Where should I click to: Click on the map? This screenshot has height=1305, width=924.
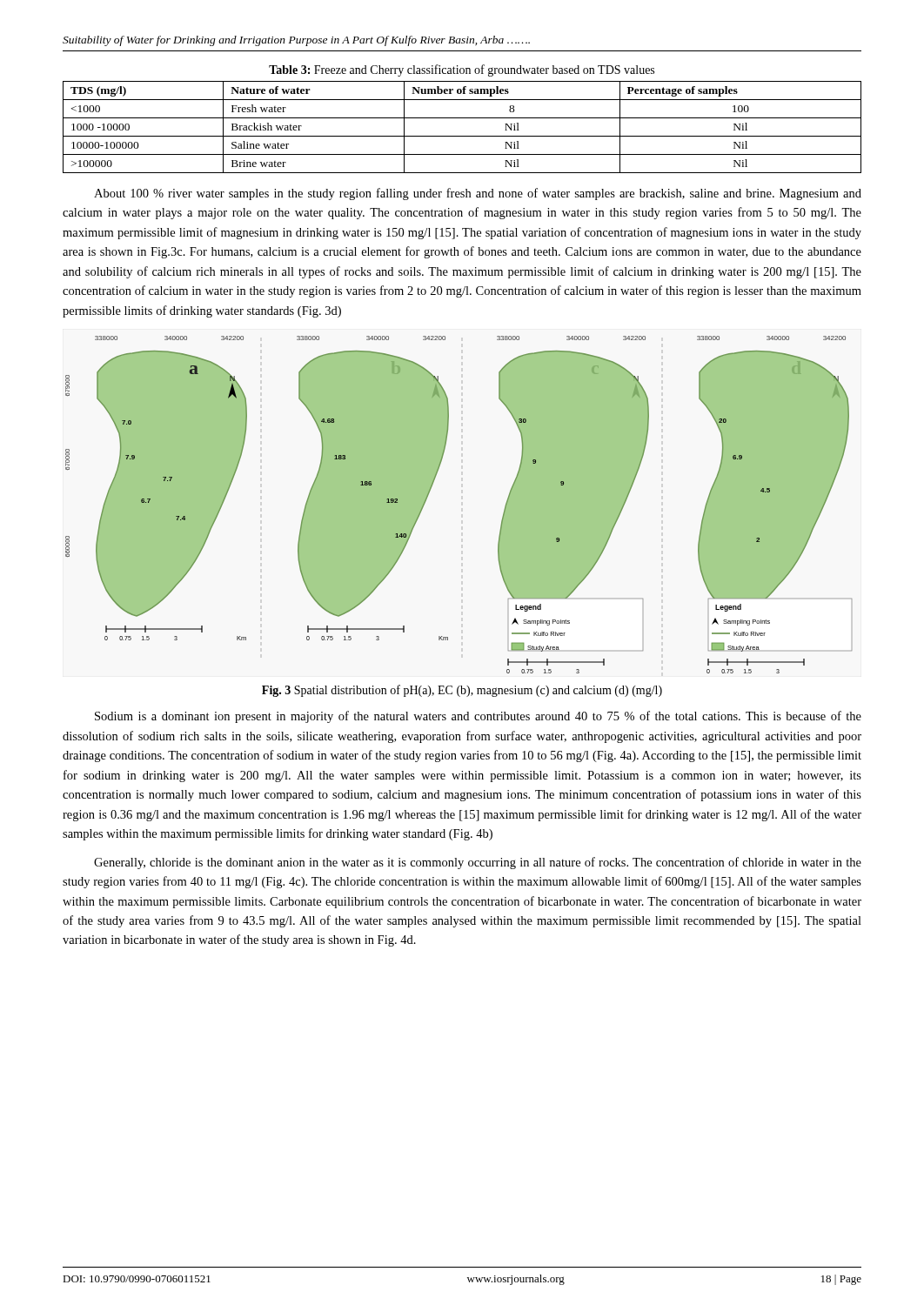pos(462,505)
